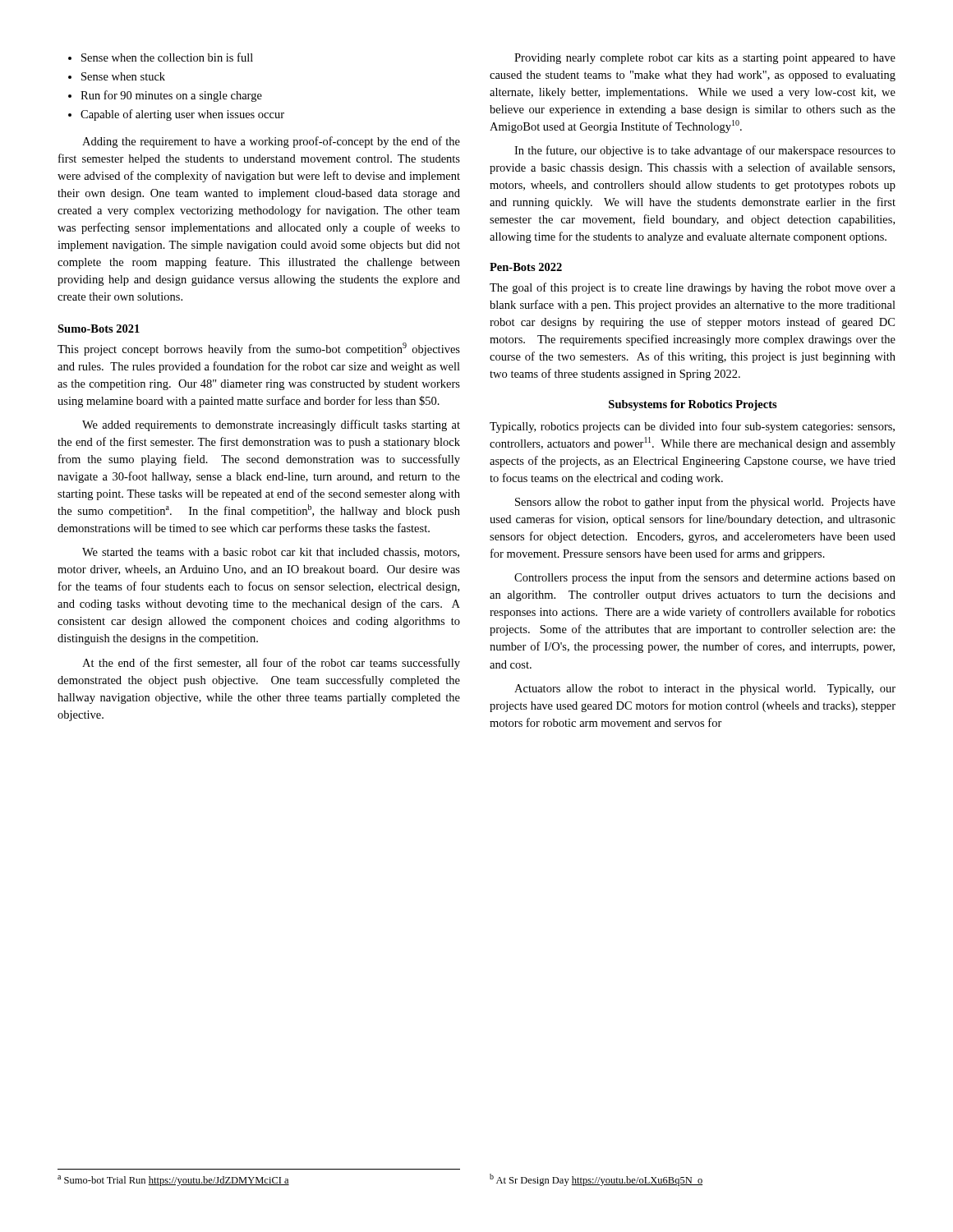Navigate to the region starting "We added requirements to demonstrate"
The width and height of the screenshot is (953, 1232).
259,477
